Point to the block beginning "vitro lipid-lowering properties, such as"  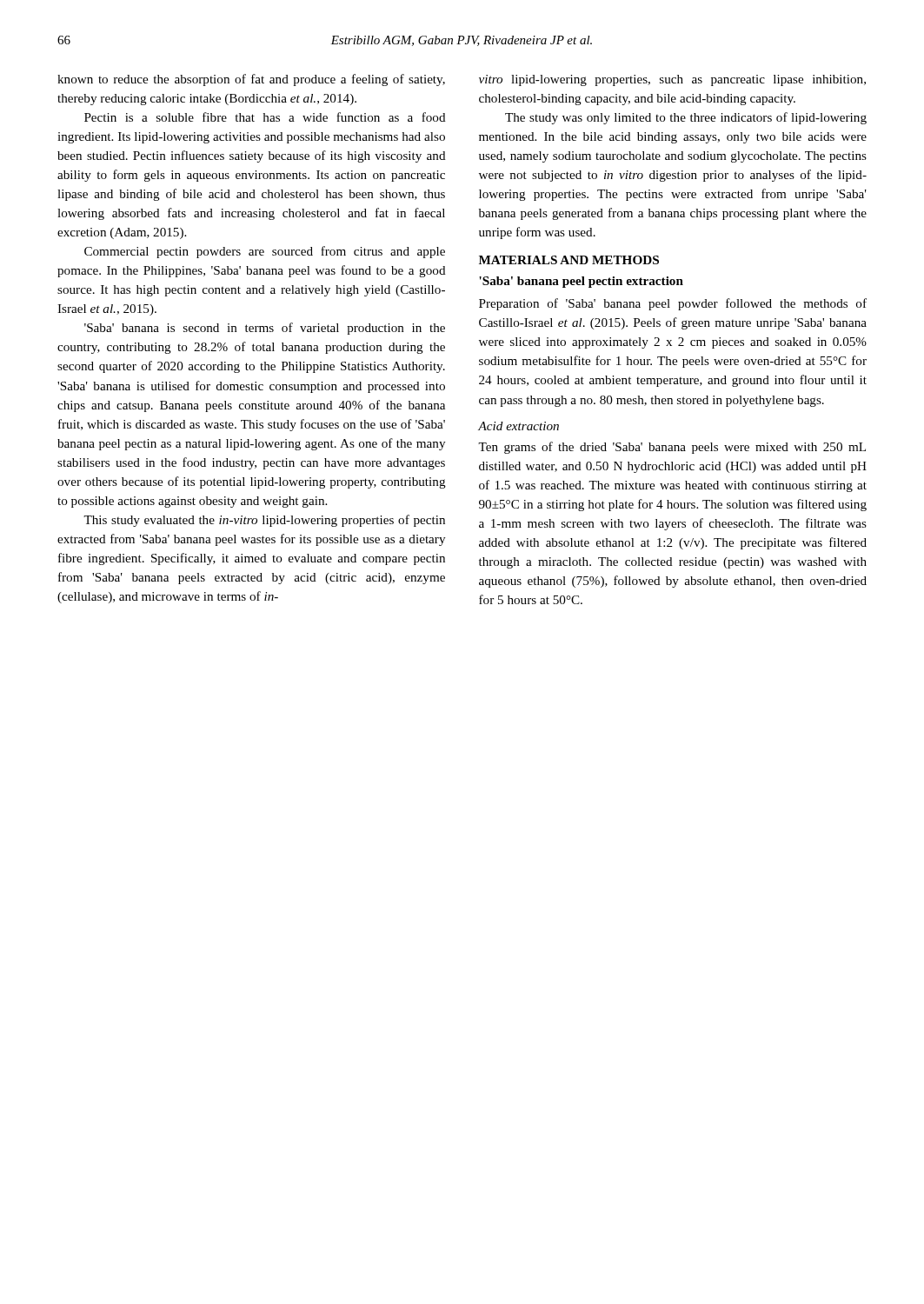[x=673, y=156]
